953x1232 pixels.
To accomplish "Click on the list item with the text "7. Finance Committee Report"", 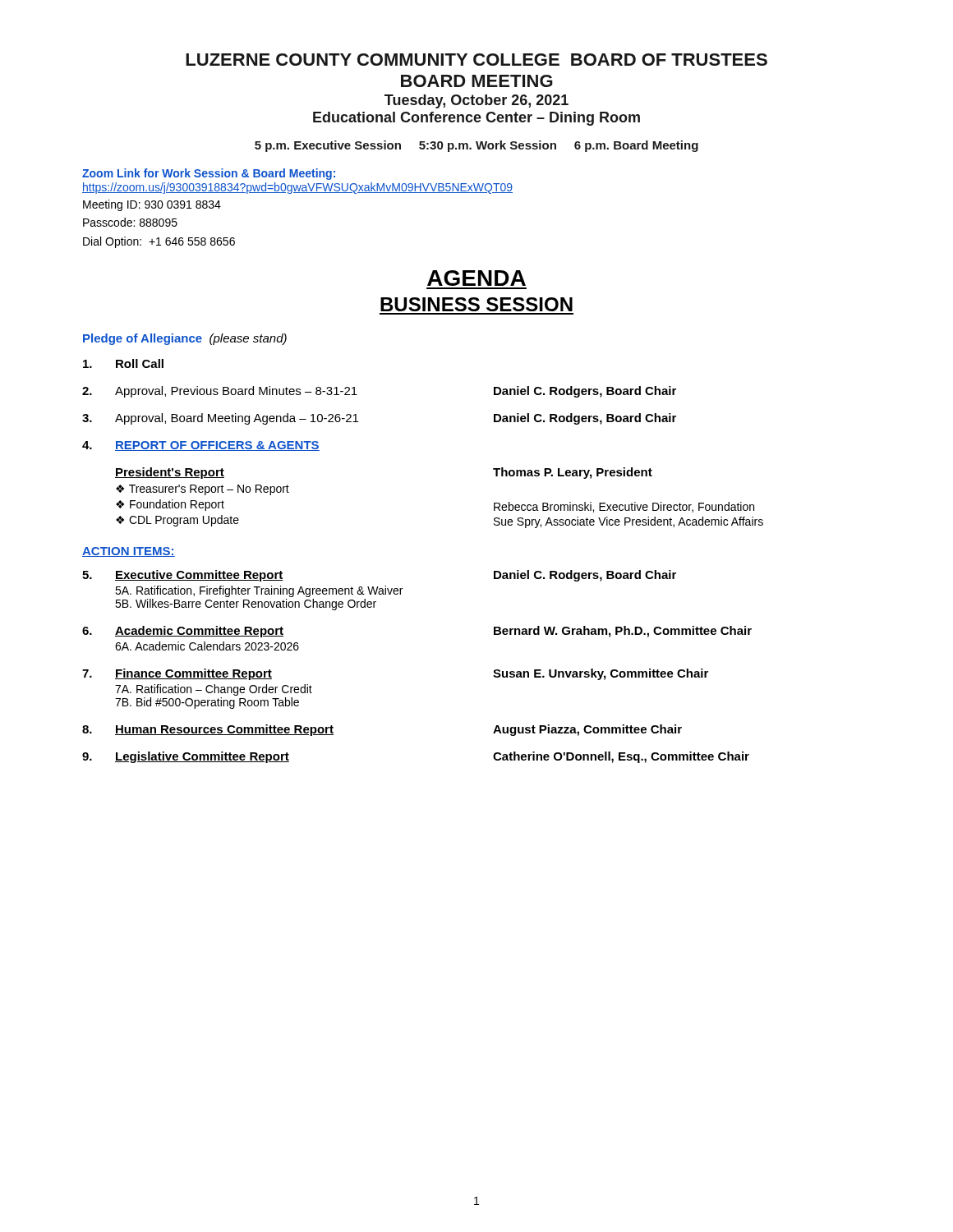I will point(181,674).
